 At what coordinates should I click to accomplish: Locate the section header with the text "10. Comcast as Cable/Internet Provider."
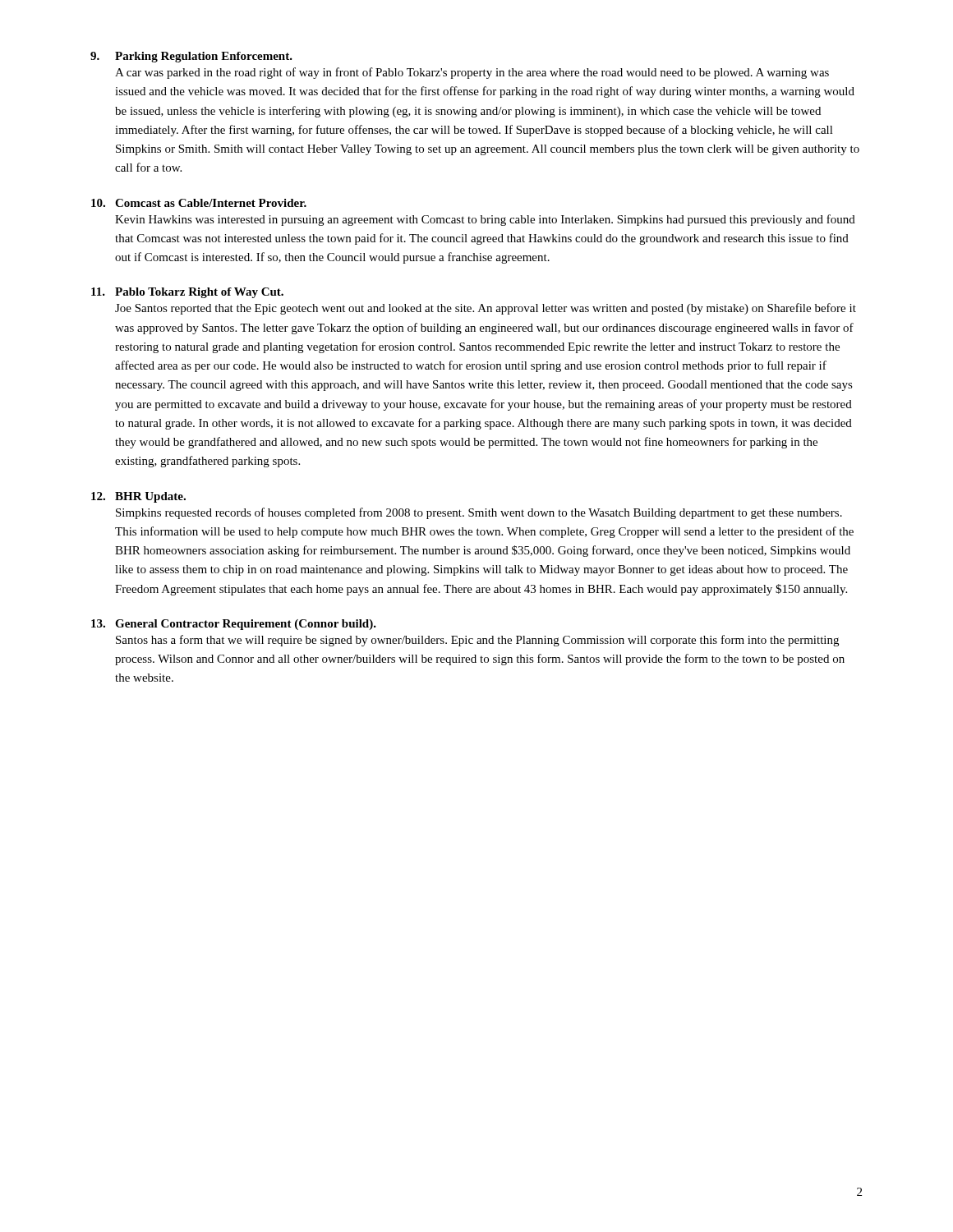[x=199, y=203]
